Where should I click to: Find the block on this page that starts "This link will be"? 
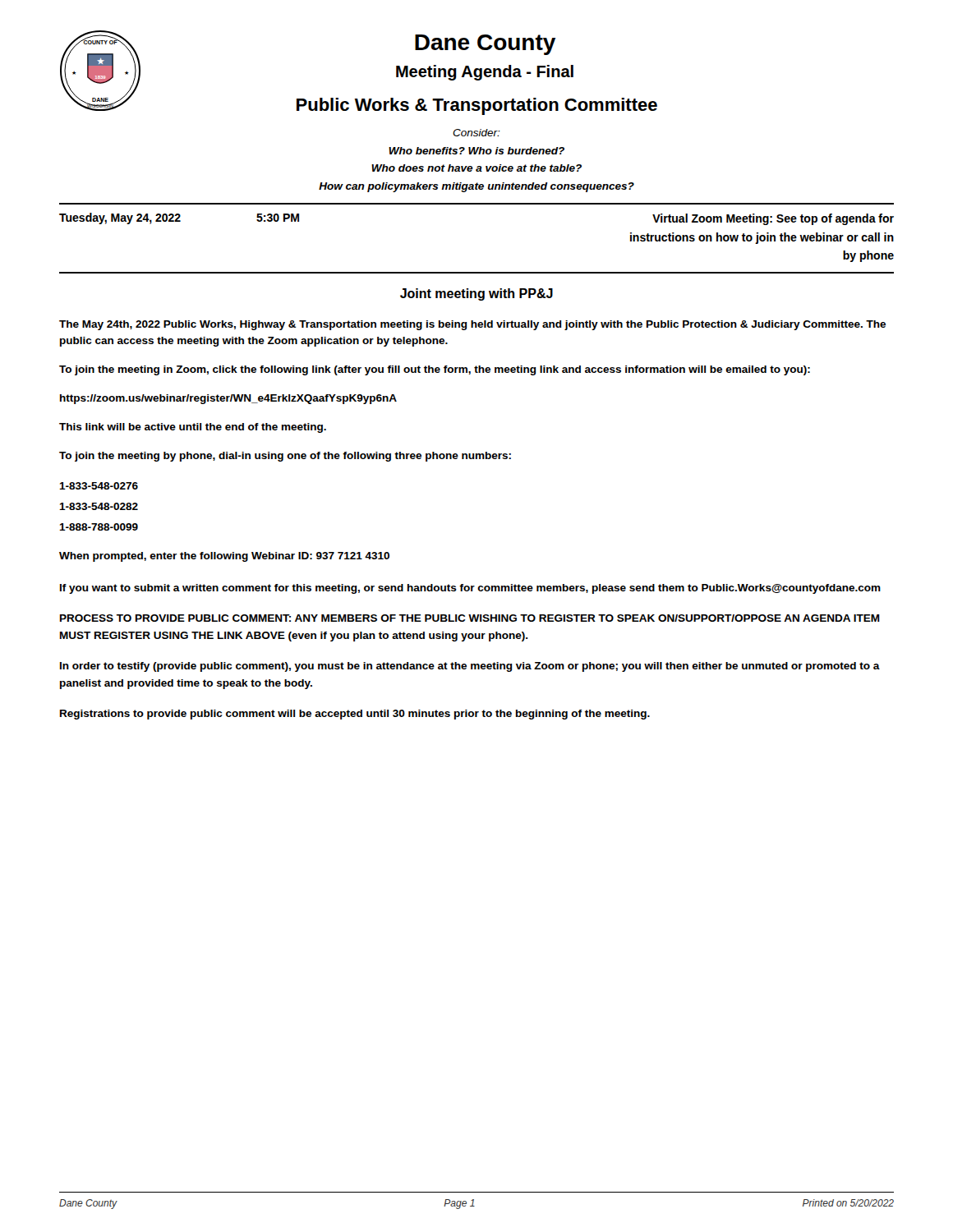point(193,427)
